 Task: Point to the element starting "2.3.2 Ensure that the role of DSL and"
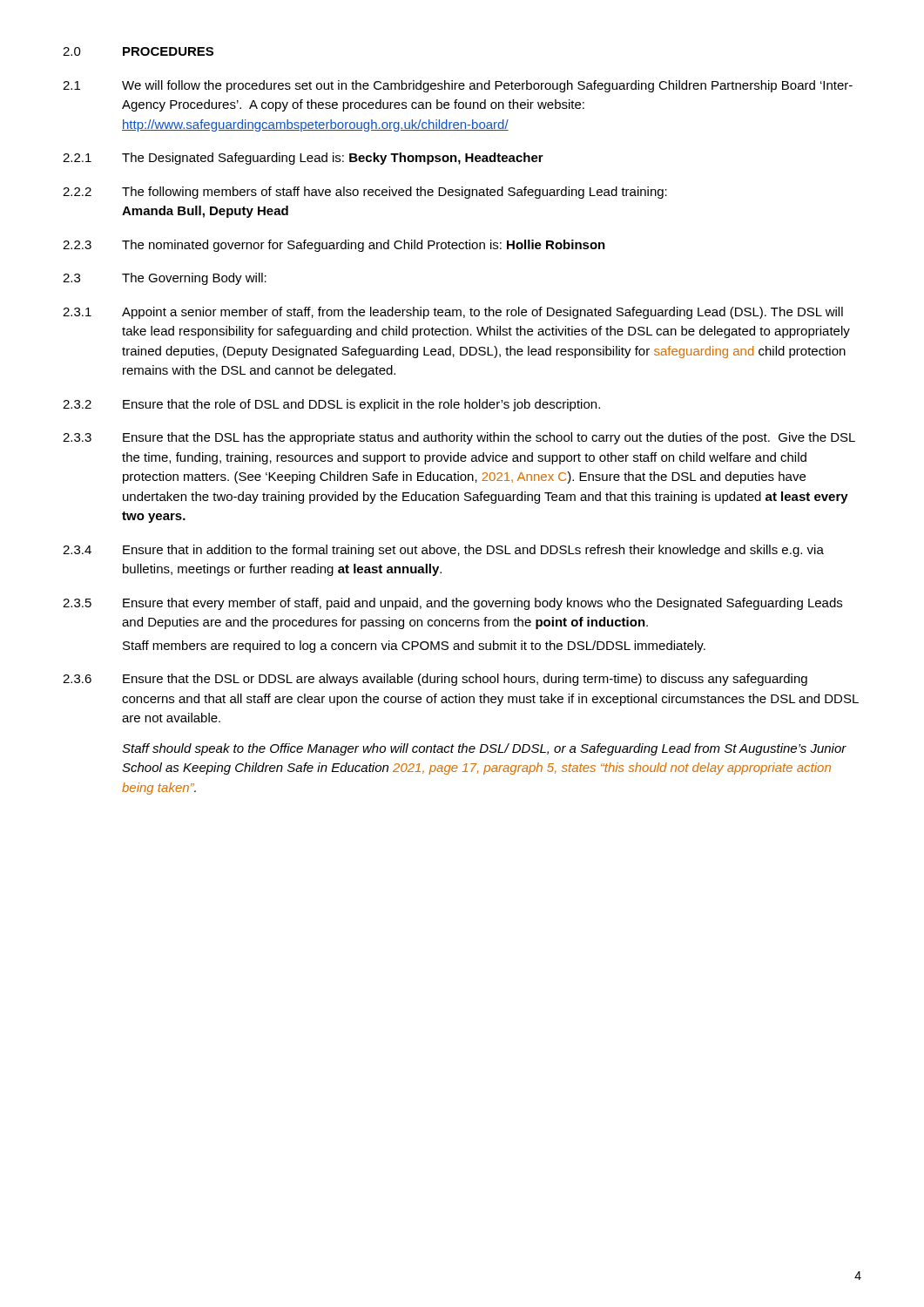tap(462, 404)
